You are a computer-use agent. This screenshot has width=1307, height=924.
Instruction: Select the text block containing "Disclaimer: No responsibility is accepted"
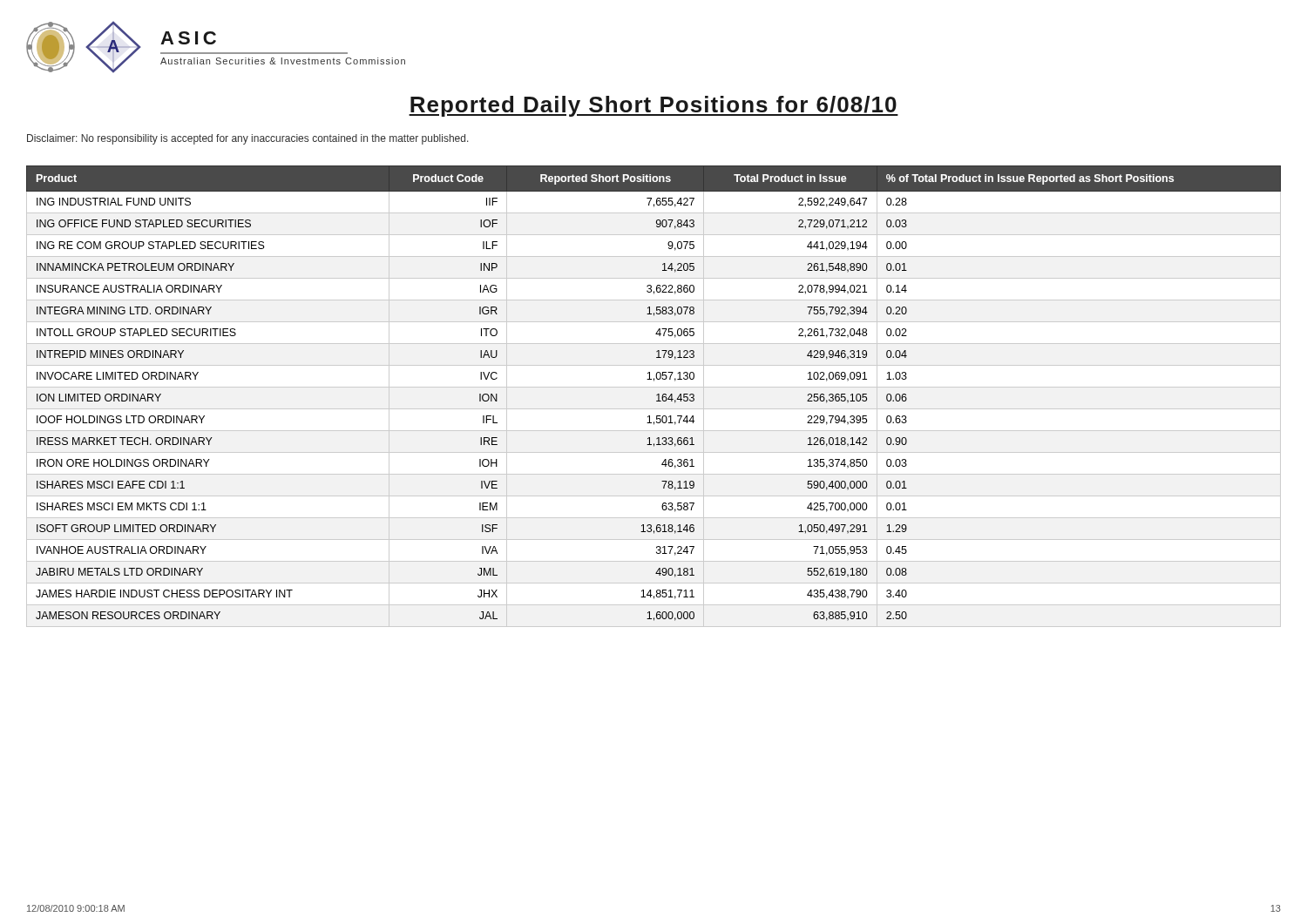pos(248,139)
